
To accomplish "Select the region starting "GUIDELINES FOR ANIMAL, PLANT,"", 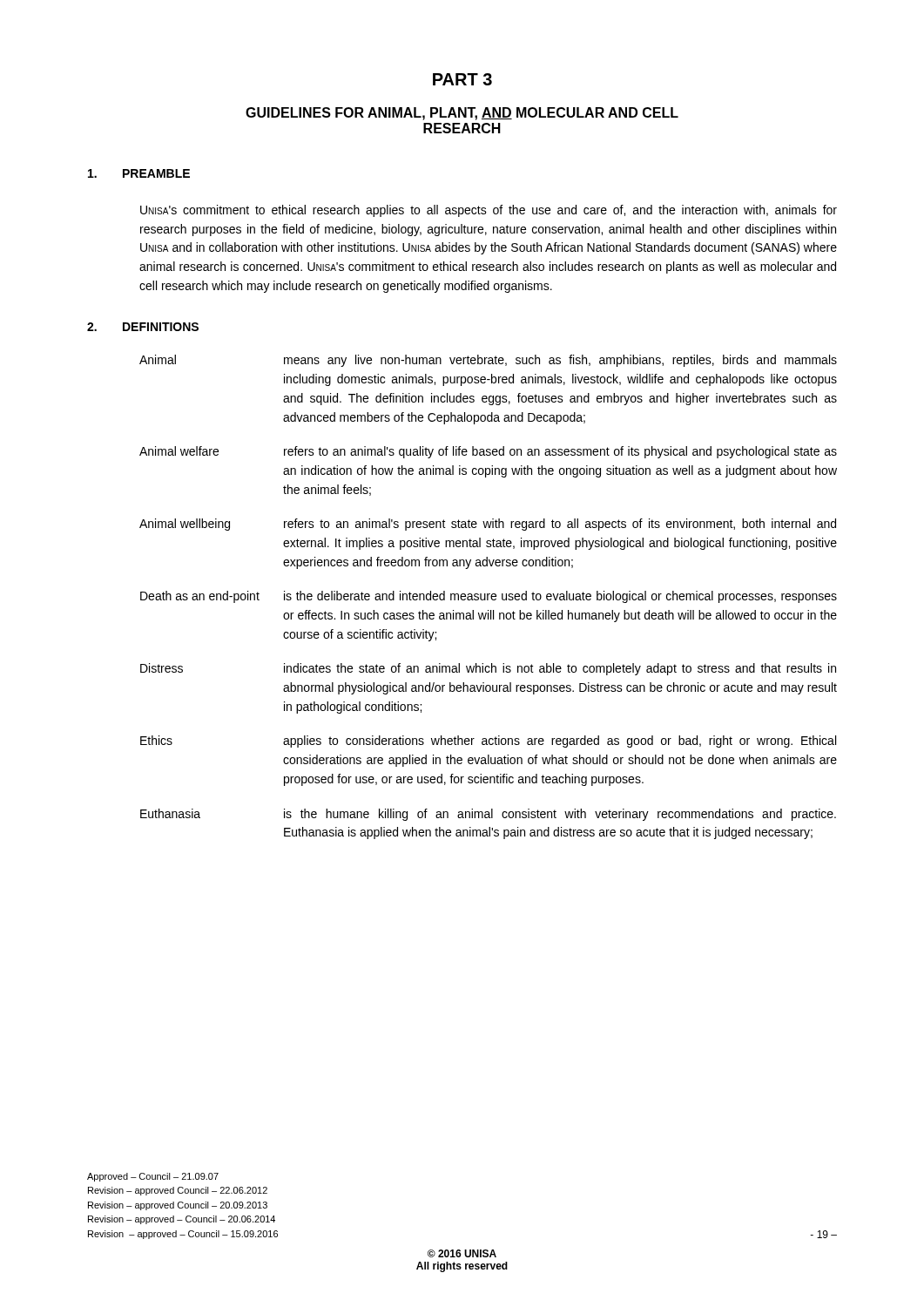I will (x=462, y=121).
